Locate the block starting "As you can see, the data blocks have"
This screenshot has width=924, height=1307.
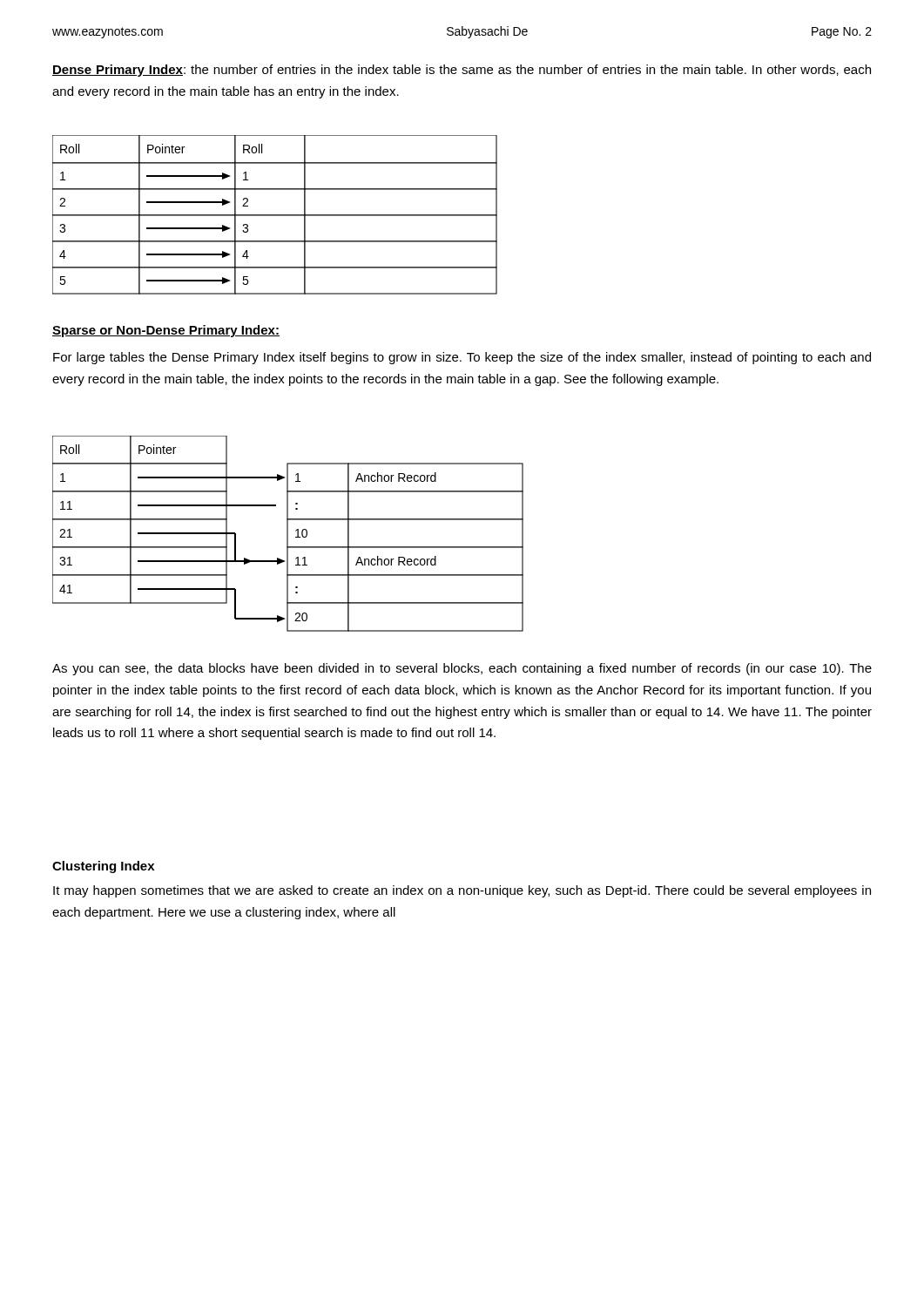462,700
